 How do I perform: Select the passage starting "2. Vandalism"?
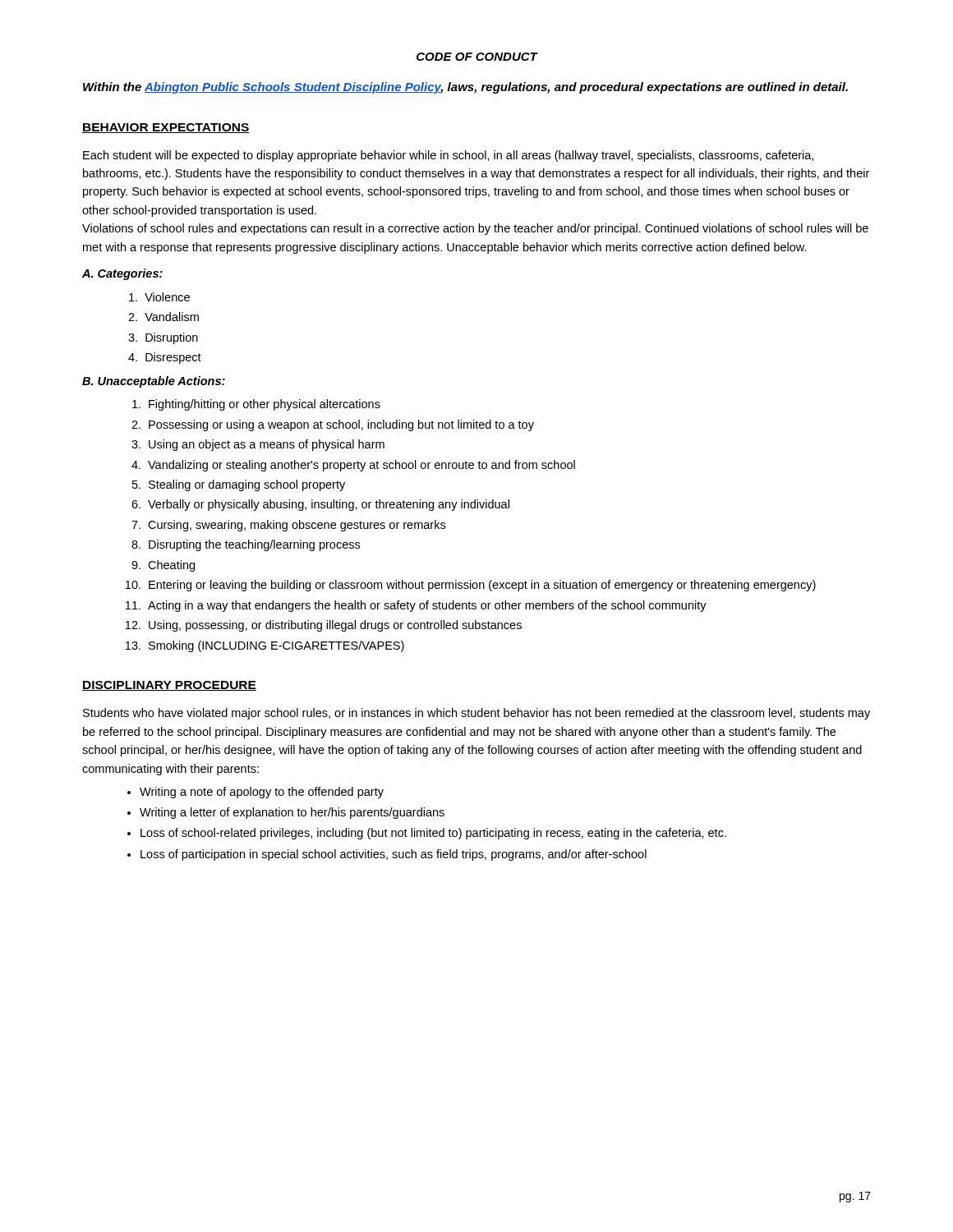[164, 317]
